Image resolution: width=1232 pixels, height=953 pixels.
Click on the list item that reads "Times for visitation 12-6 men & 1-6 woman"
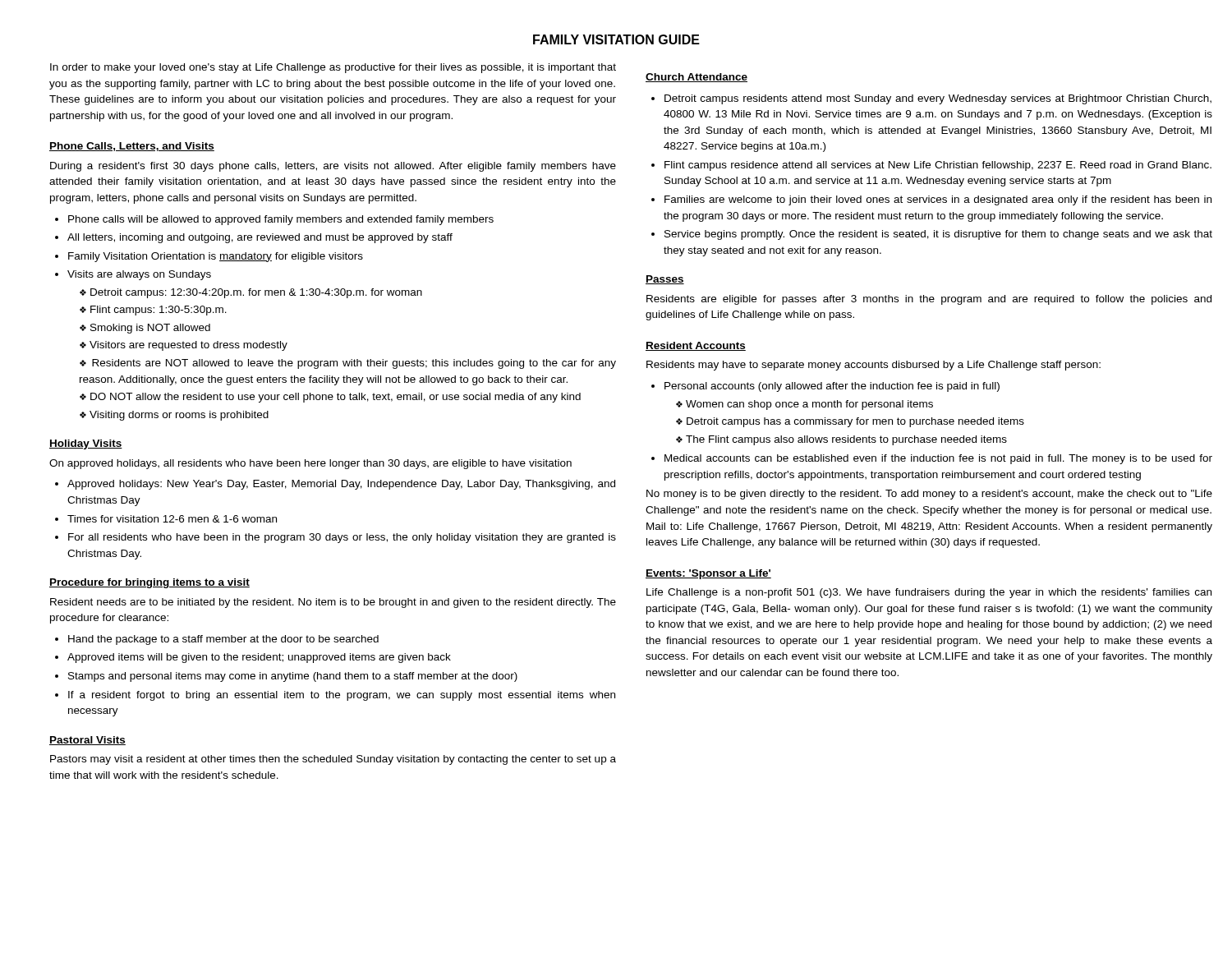[172, 519]
